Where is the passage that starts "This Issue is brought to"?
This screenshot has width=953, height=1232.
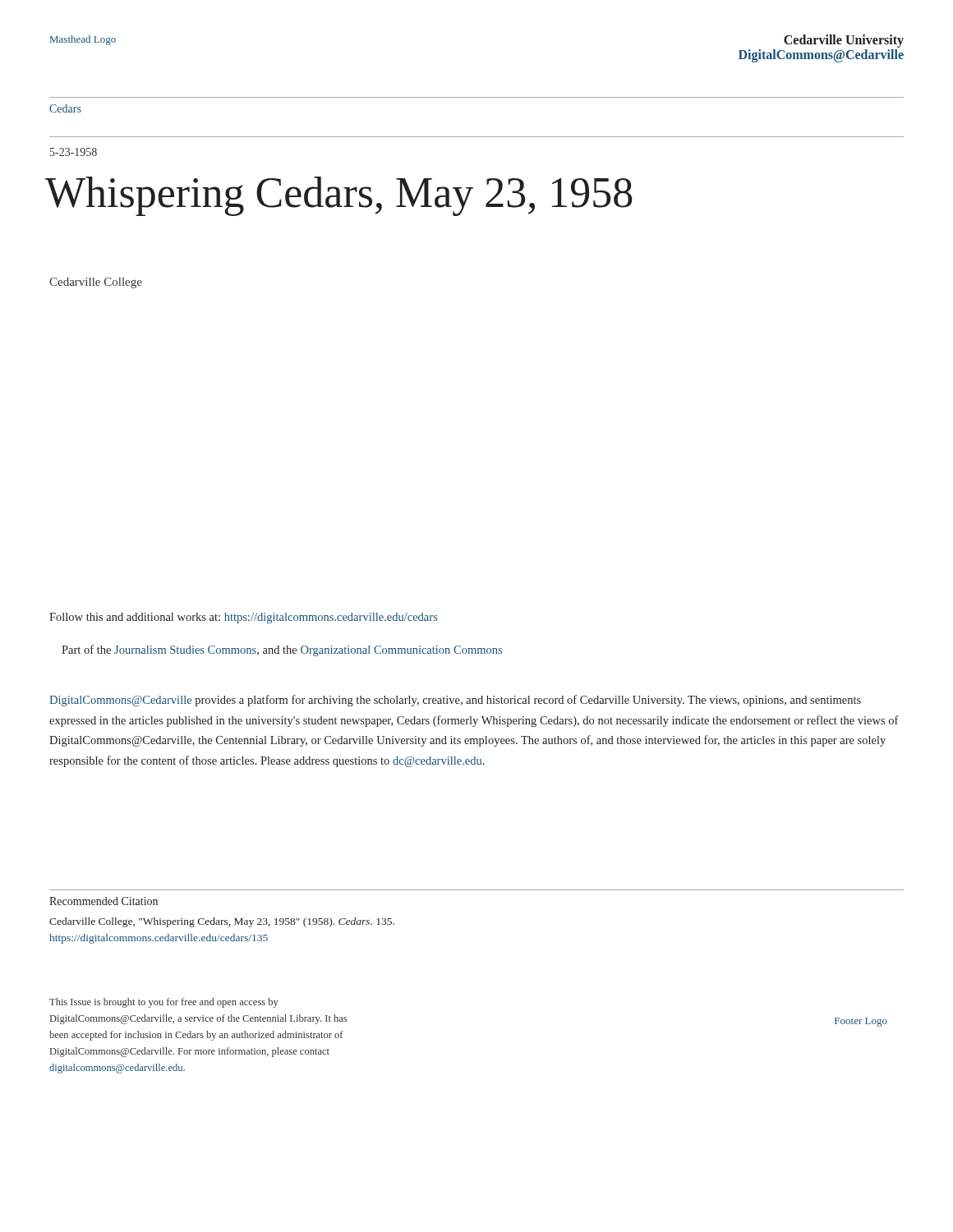click(x=198, y=1035)
